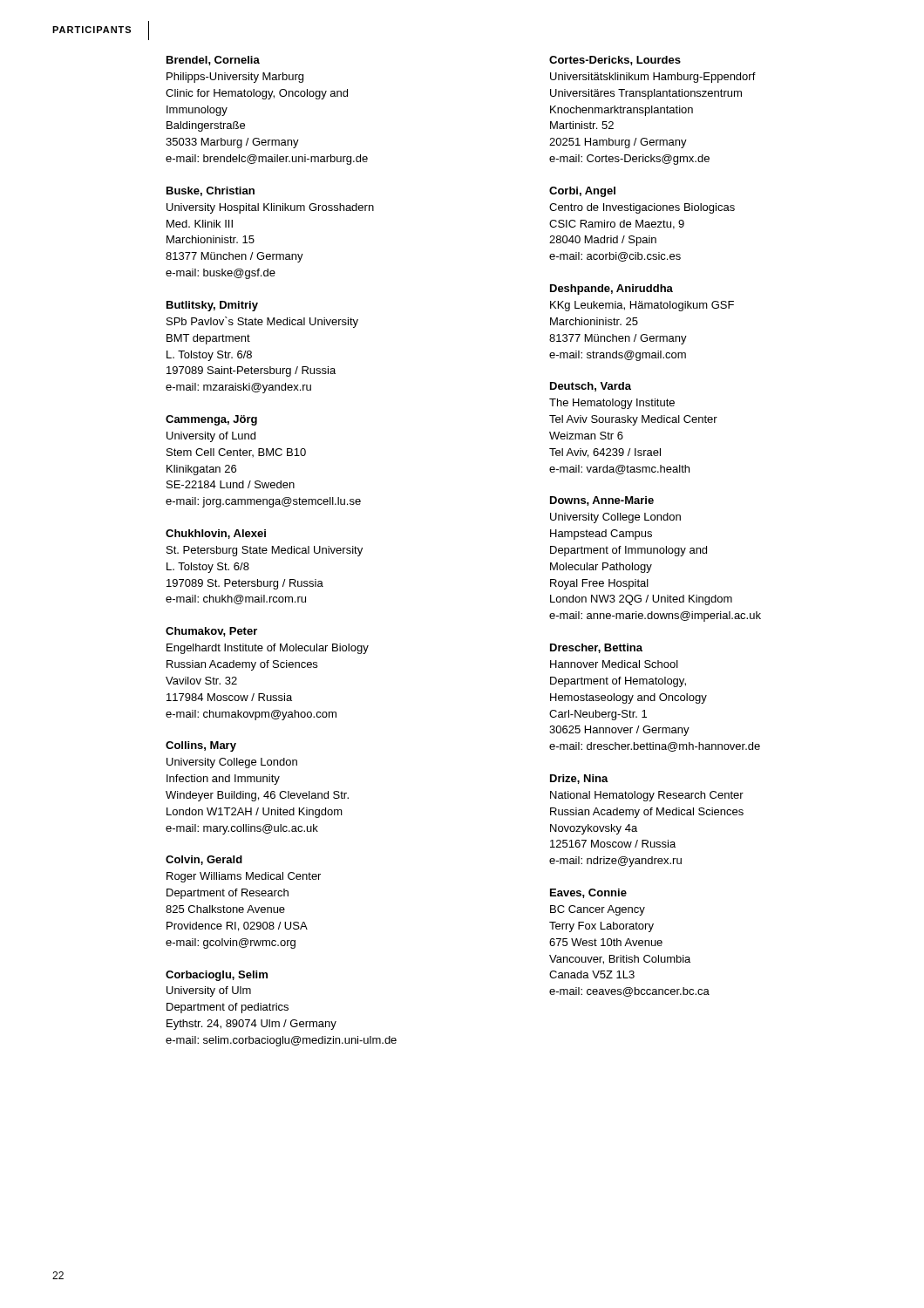The image size is (924, 1308).
Task: Navigate to the block starting "Drescher, Bettina Hannover Medical School Department"
Action: [596, 648]
